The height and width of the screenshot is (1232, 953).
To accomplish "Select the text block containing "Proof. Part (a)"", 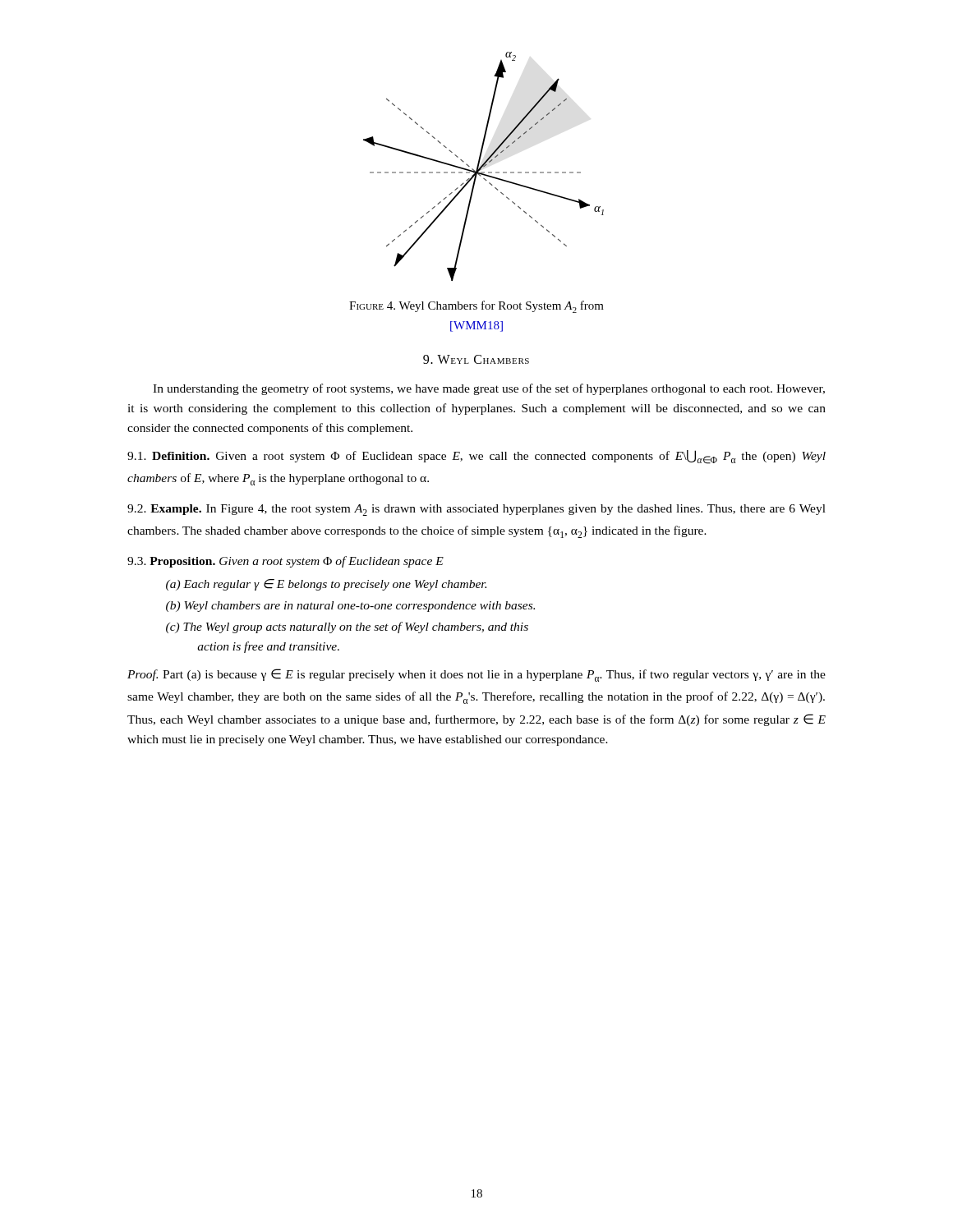I will [x=476, y=706].
